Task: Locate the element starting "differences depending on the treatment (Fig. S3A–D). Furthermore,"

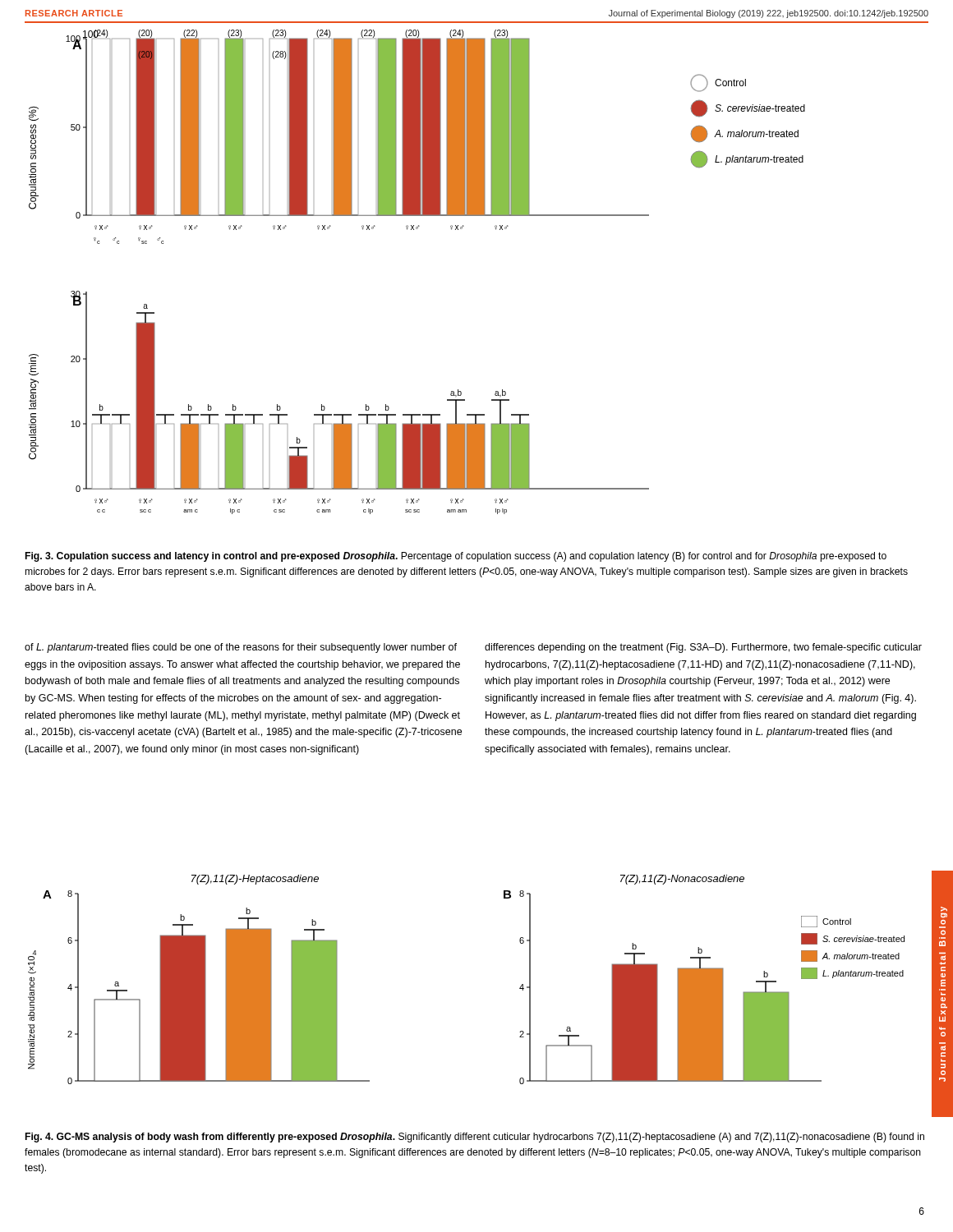Action: (703, 698)
